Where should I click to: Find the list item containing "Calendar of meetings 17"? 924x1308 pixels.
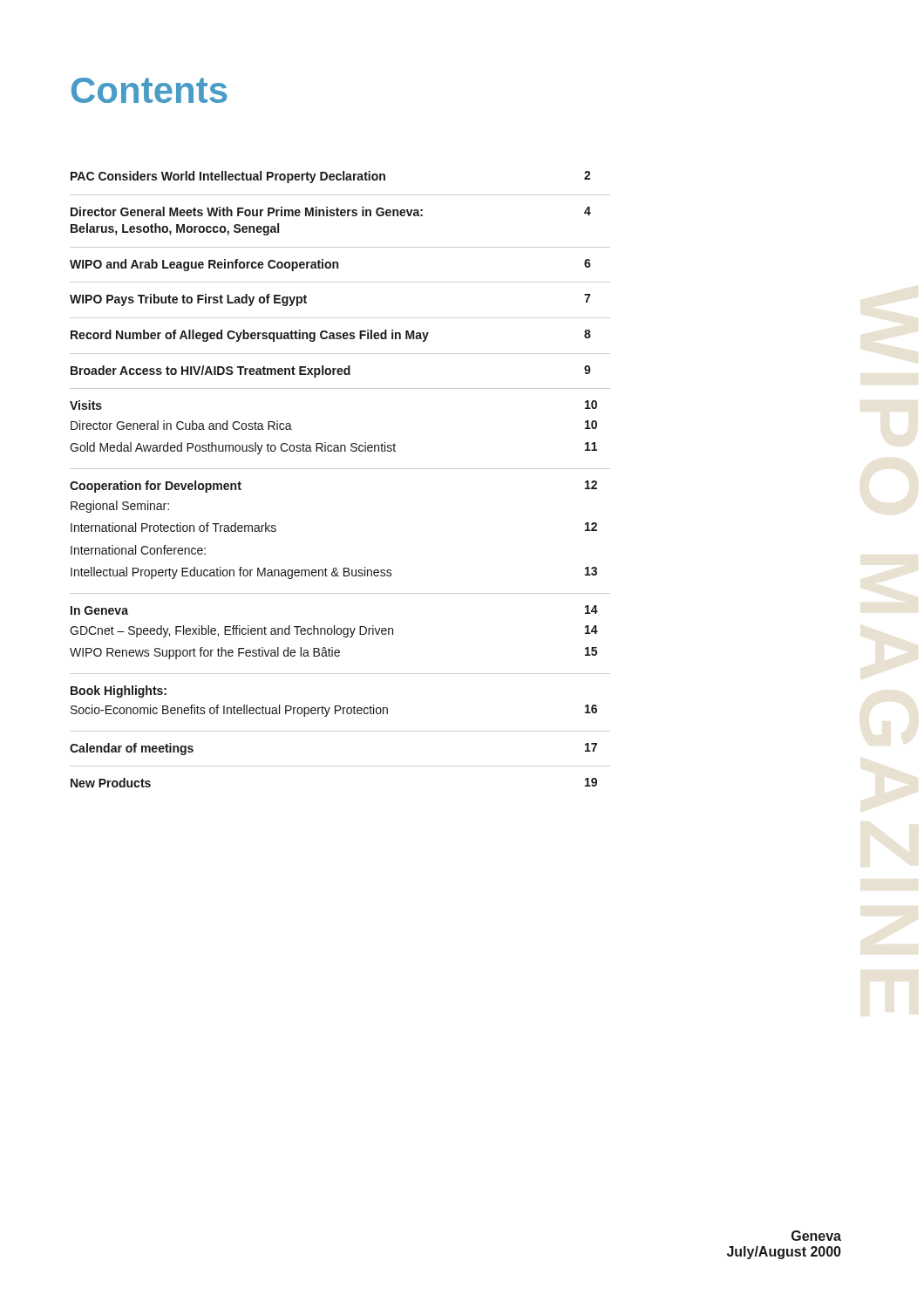(x=131, y=749)
